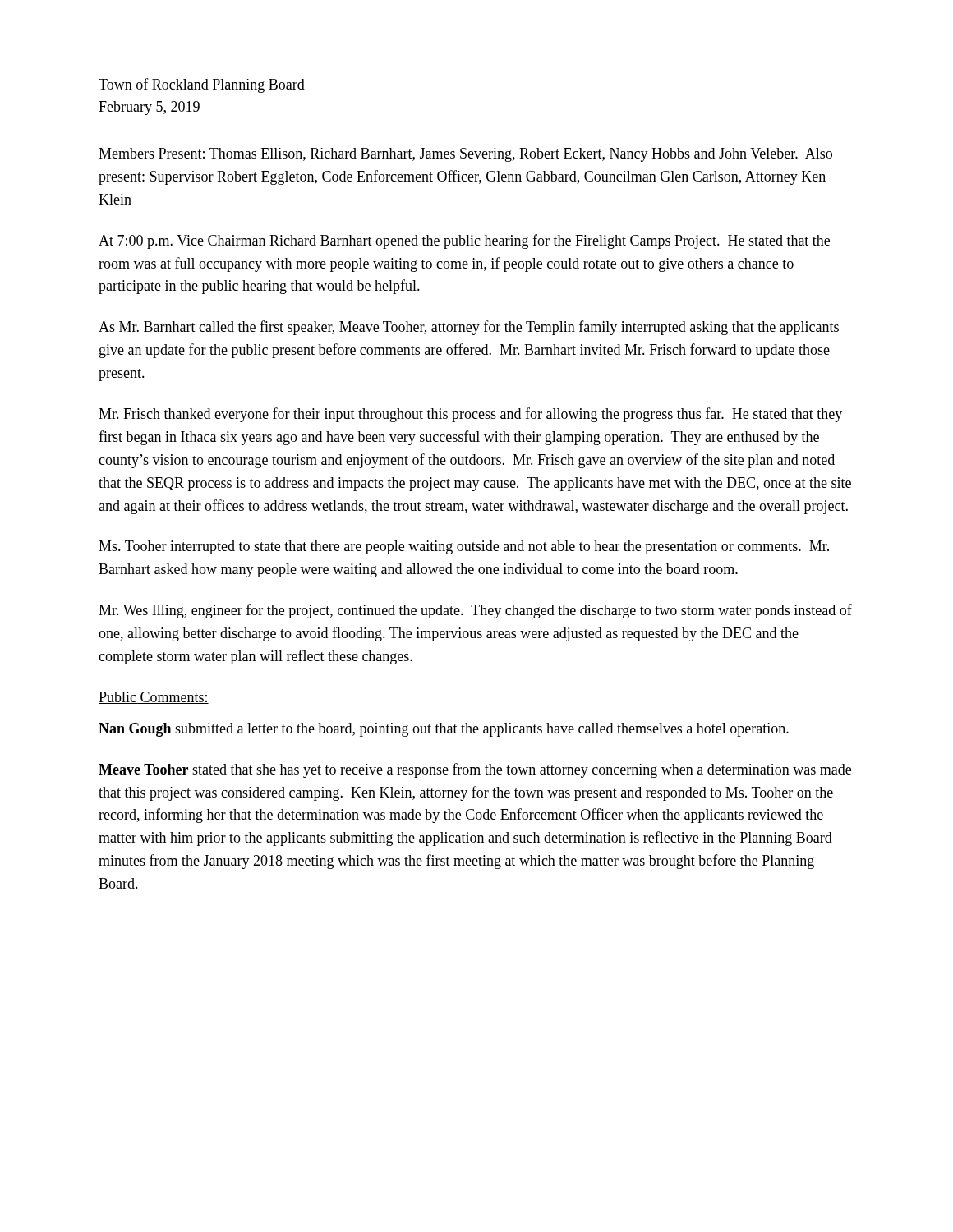Select the section header containing "Public Comments:"
The image size is (953, 1232).
154,698
